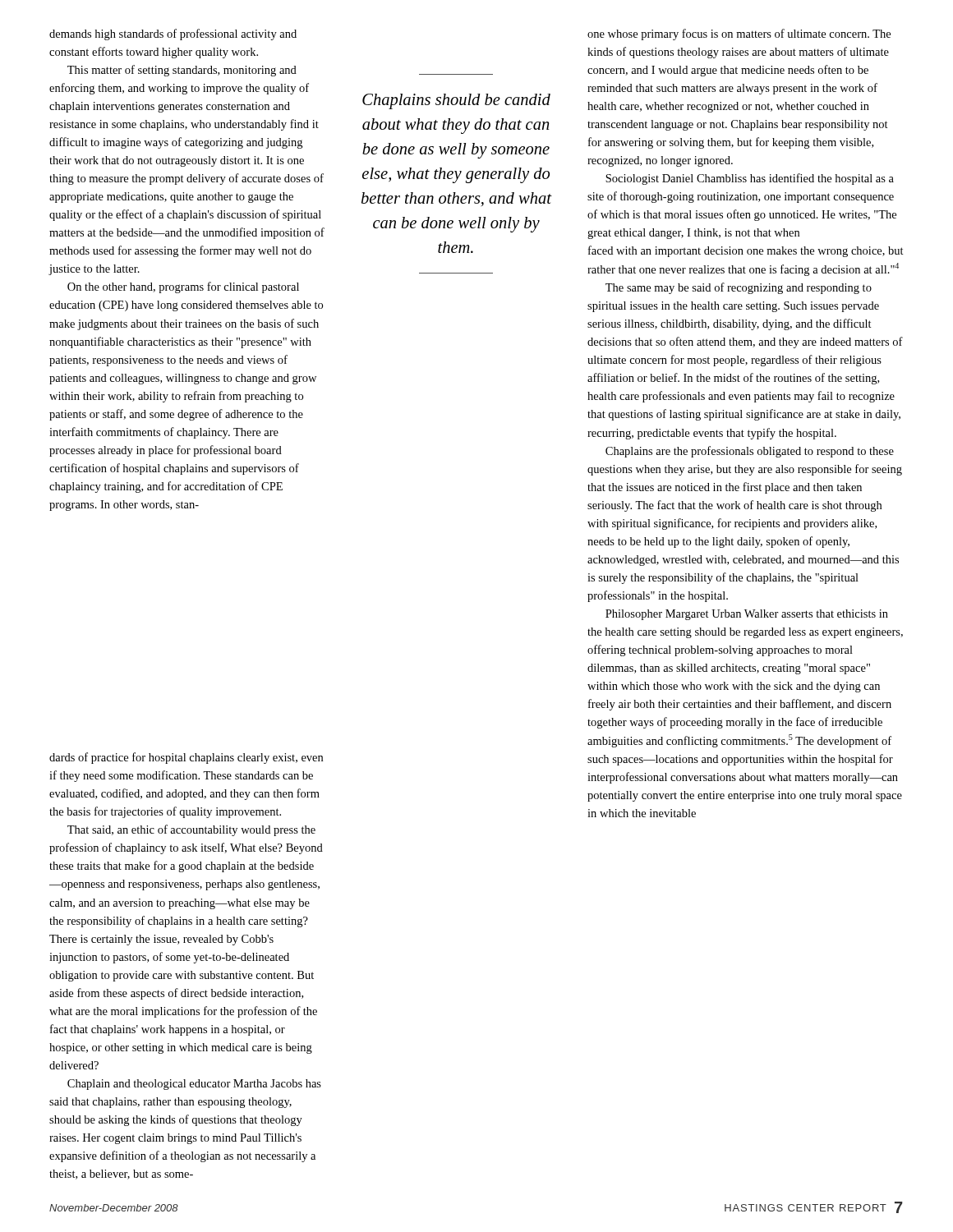Point to the block beginning "demands high standards of professional"

pyautogui.click(x=173, y=34)
